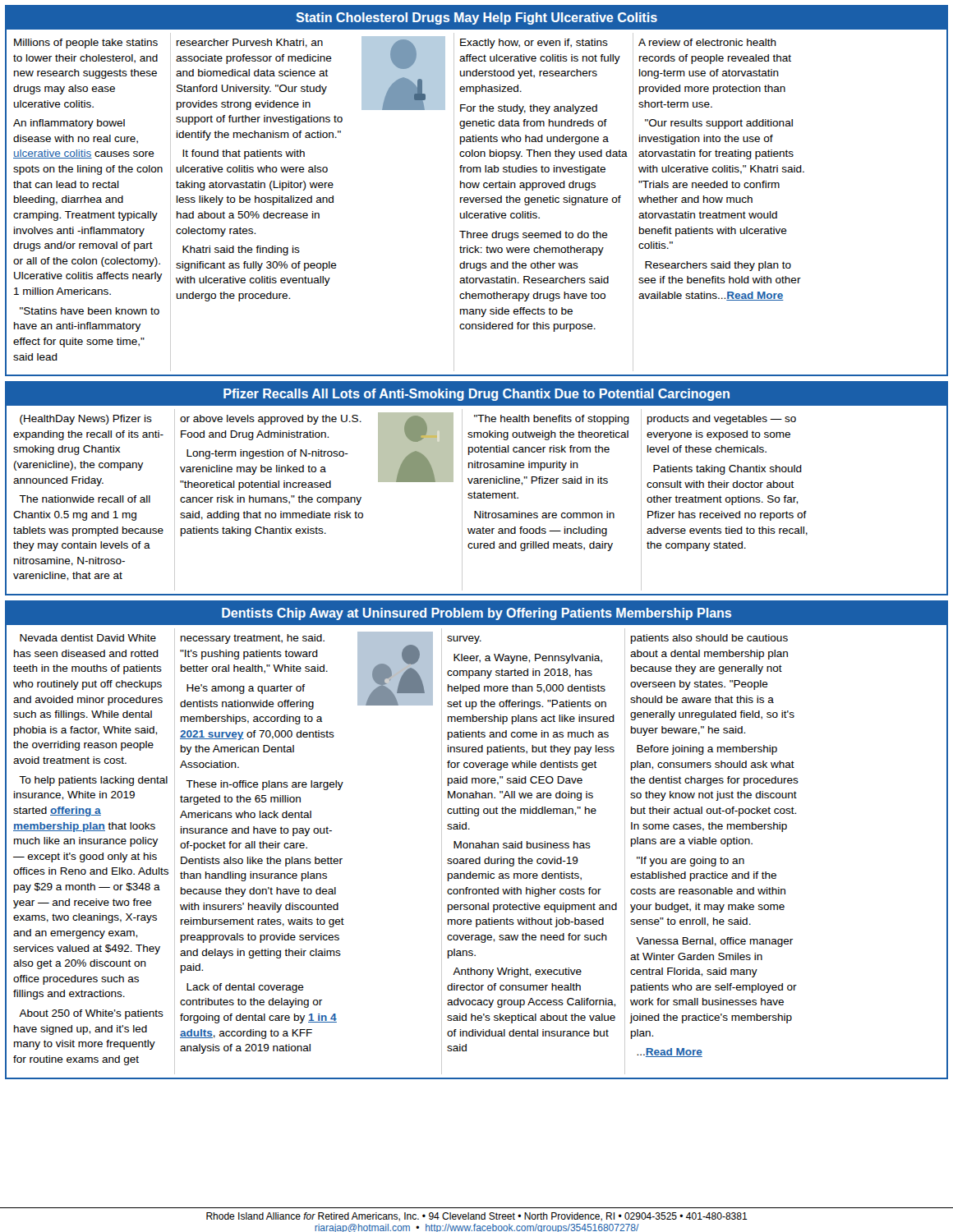
Task: Click on the text block starting "Dentists Chip Away at Uninsured Problem by"
Action: (476, 613)
